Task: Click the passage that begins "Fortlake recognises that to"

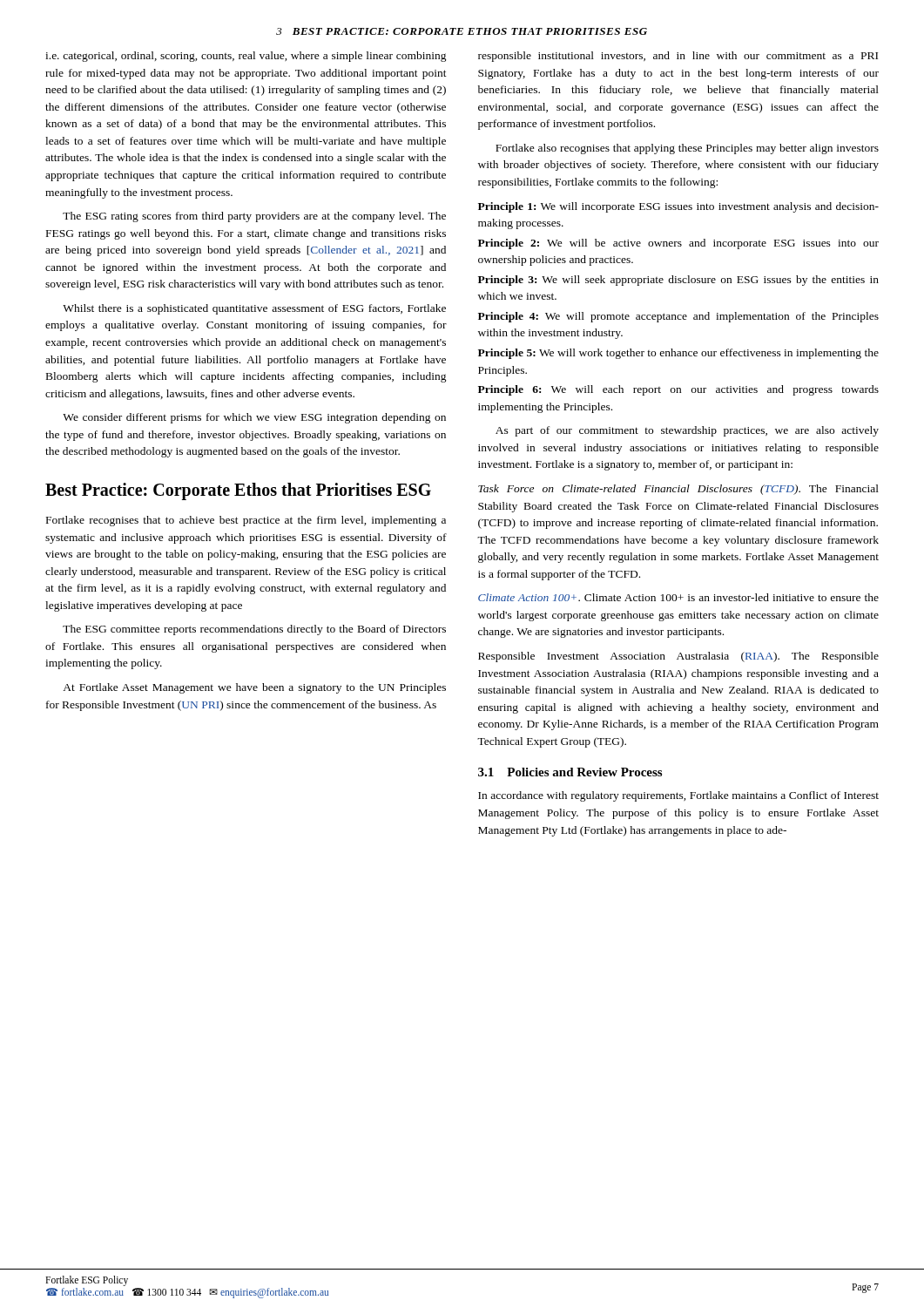Action: point(246,612)
